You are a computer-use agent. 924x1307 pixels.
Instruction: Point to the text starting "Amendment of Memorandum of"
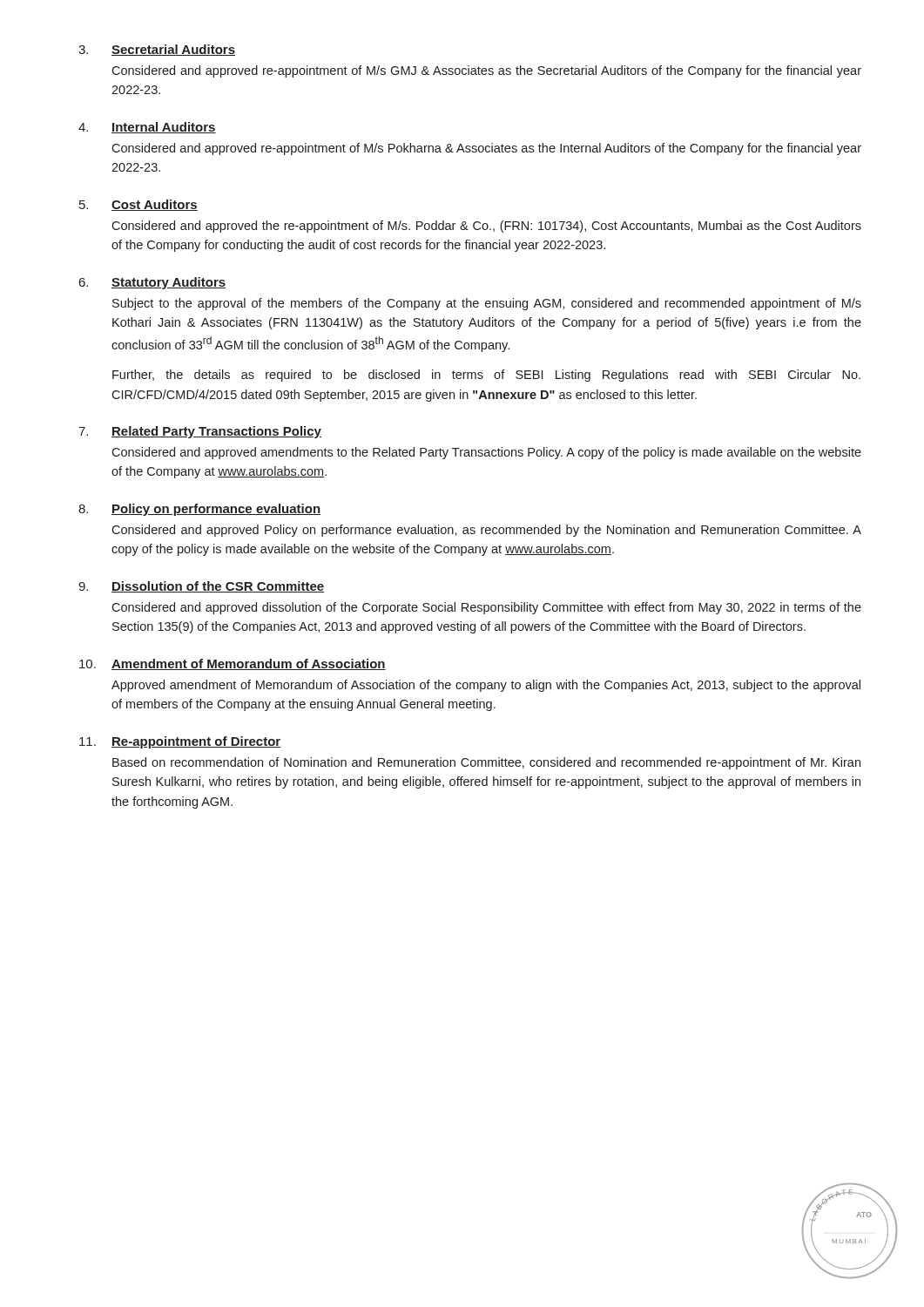tap(248, 663)
